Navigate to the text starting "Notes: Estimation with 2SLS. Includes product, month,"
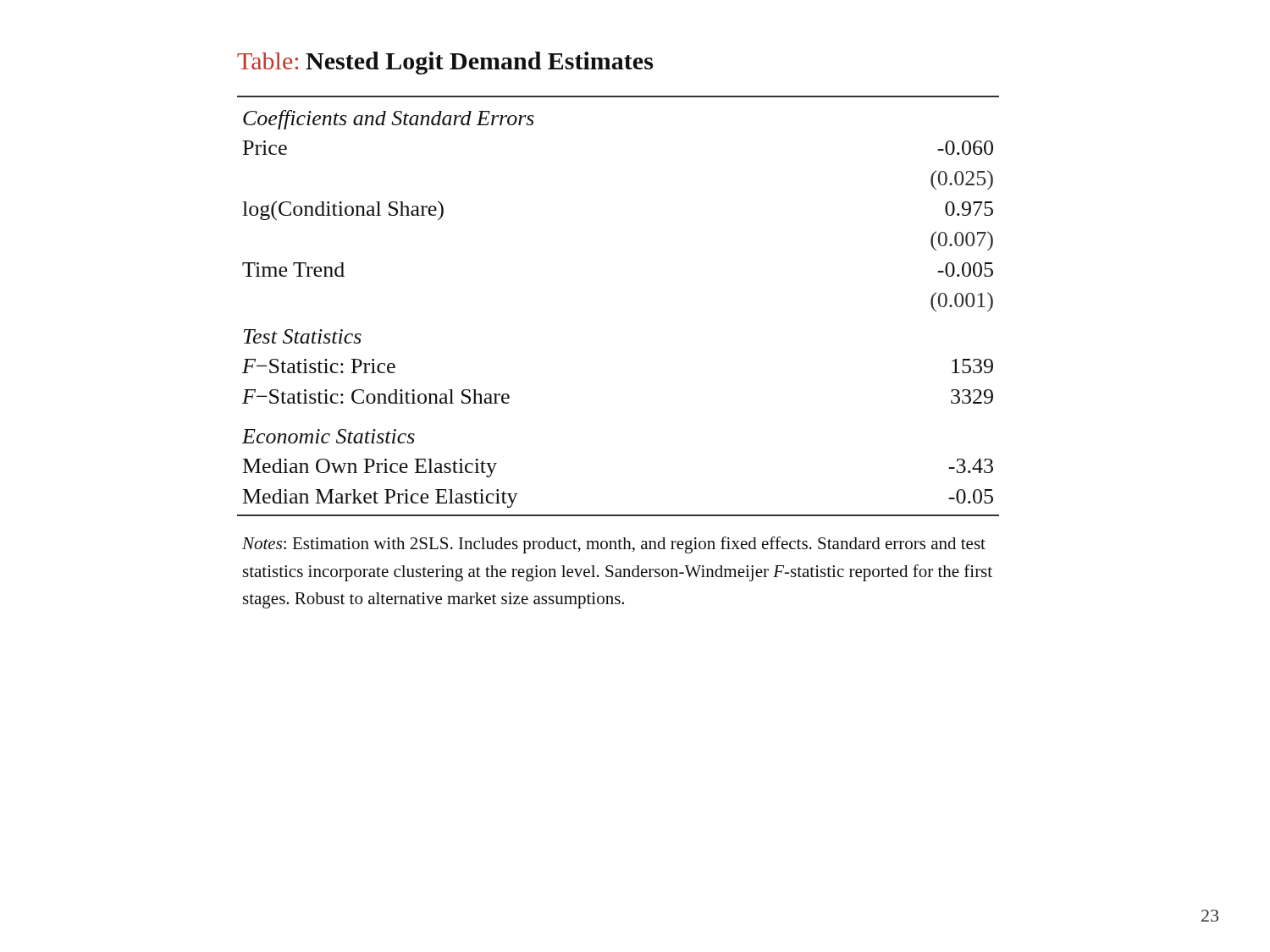1270x952 pixels. [x=617, y=571]
